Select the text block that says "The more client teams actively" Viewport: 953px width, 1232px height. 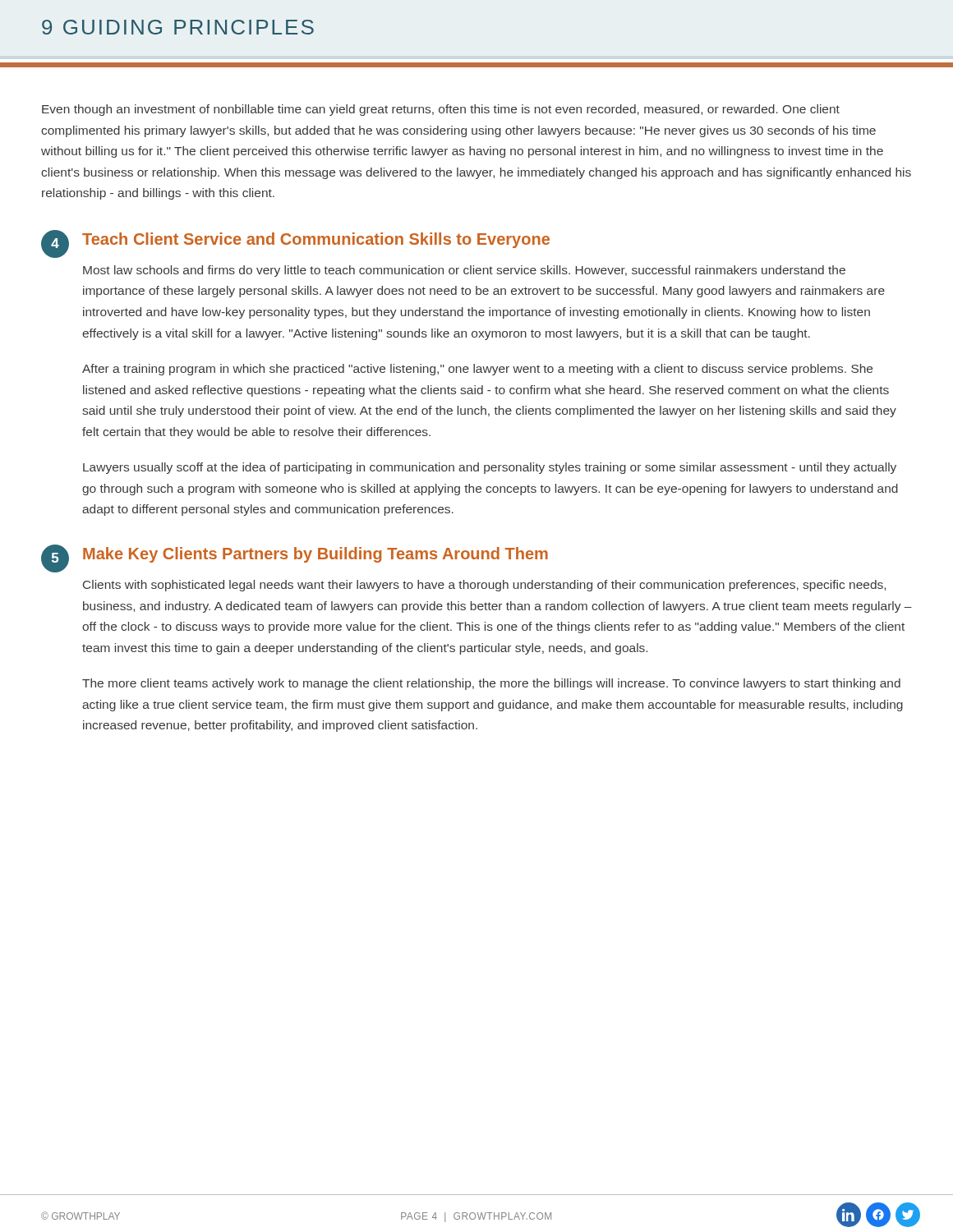(493, 704)
